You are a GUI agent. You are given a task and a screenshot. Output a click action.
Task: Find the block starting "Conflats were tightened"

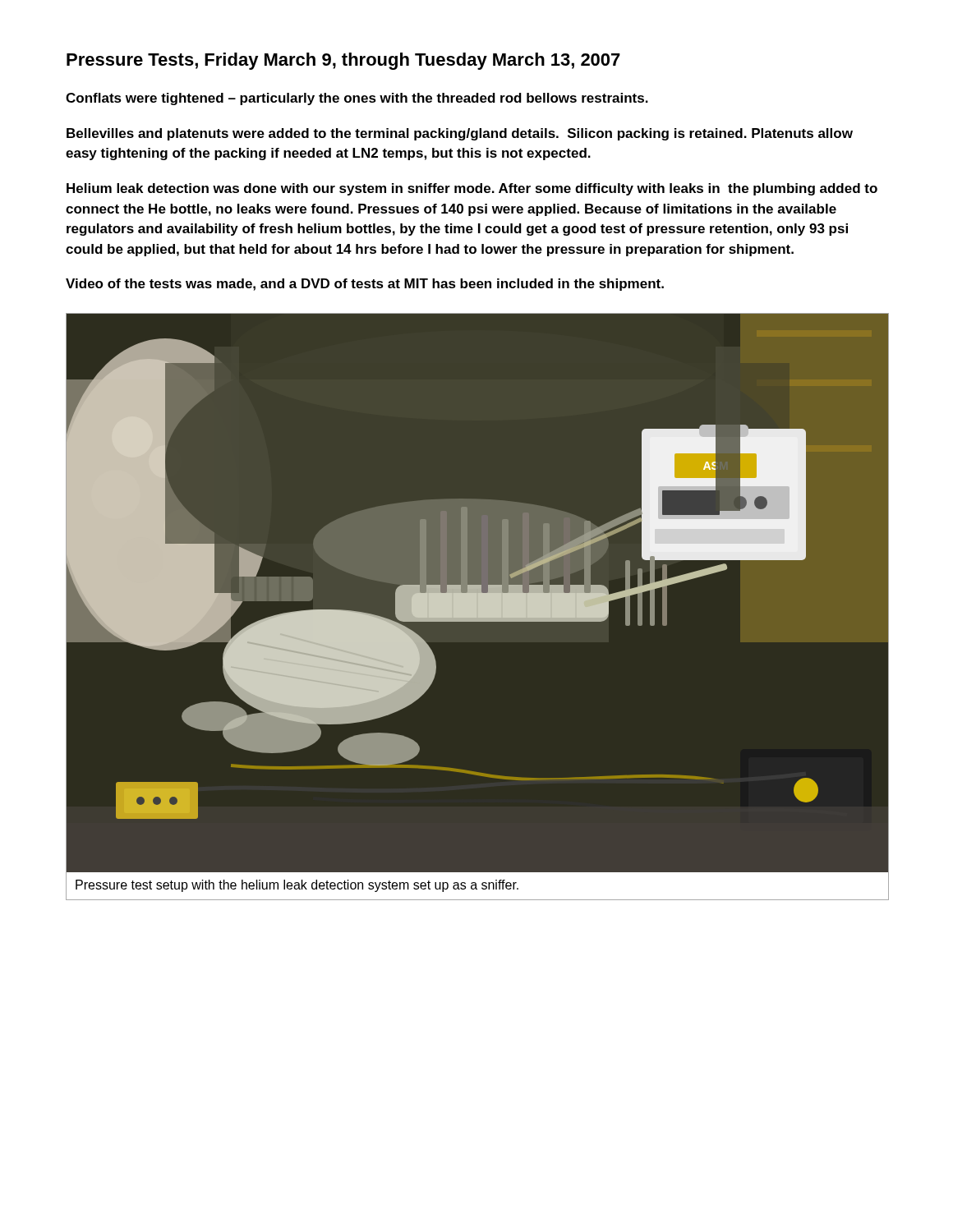pos(357,98)
